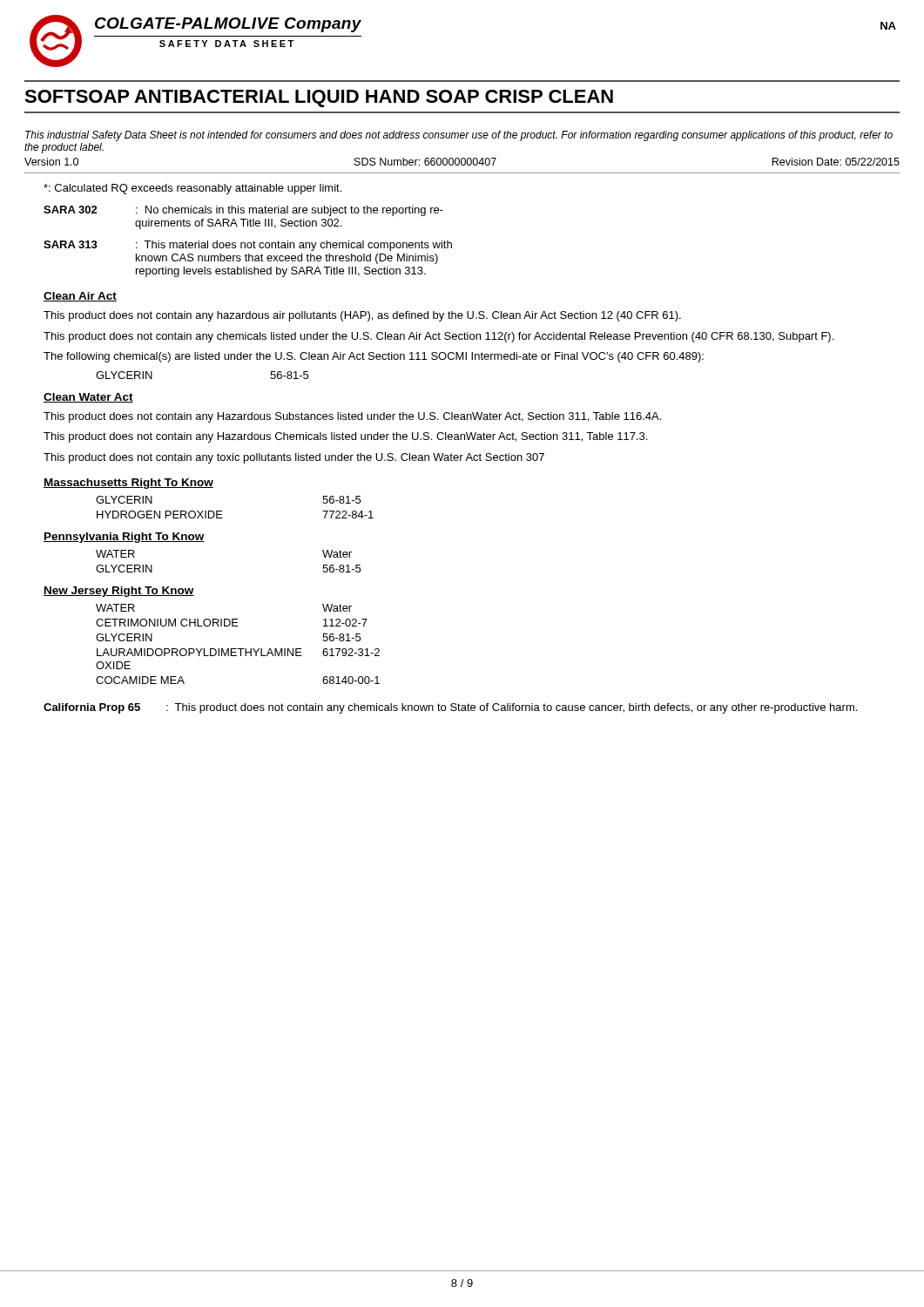This screenshot has width=924, height=1307.
Task: Point to the passage starting "LAURAMIDOPROPYLDIMETHYLAMINEOXIDE 61792-31-2"
Action: coord(238,659)
